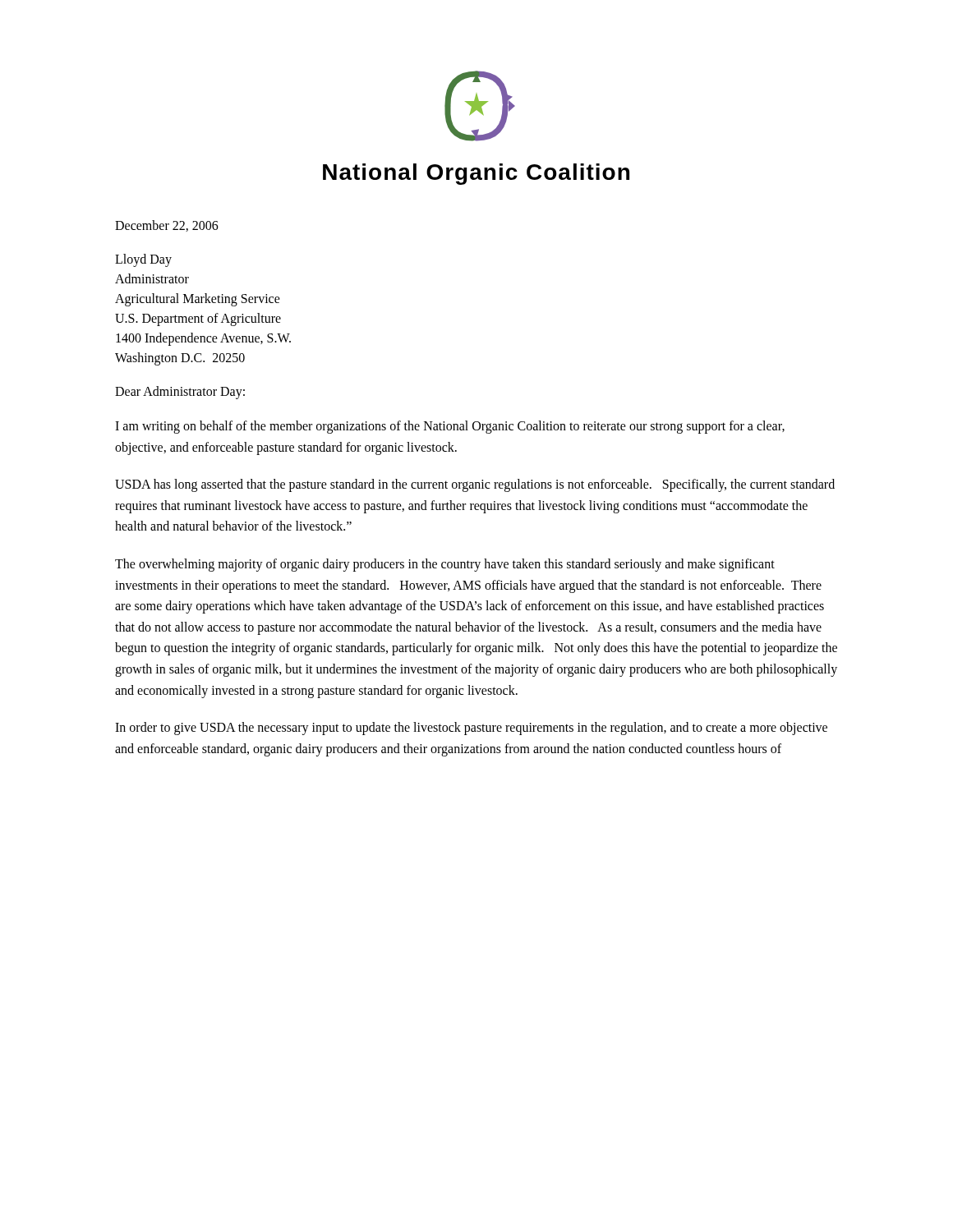Click the passage that begins "I am writing on behalf"

(x=450, y=436)
